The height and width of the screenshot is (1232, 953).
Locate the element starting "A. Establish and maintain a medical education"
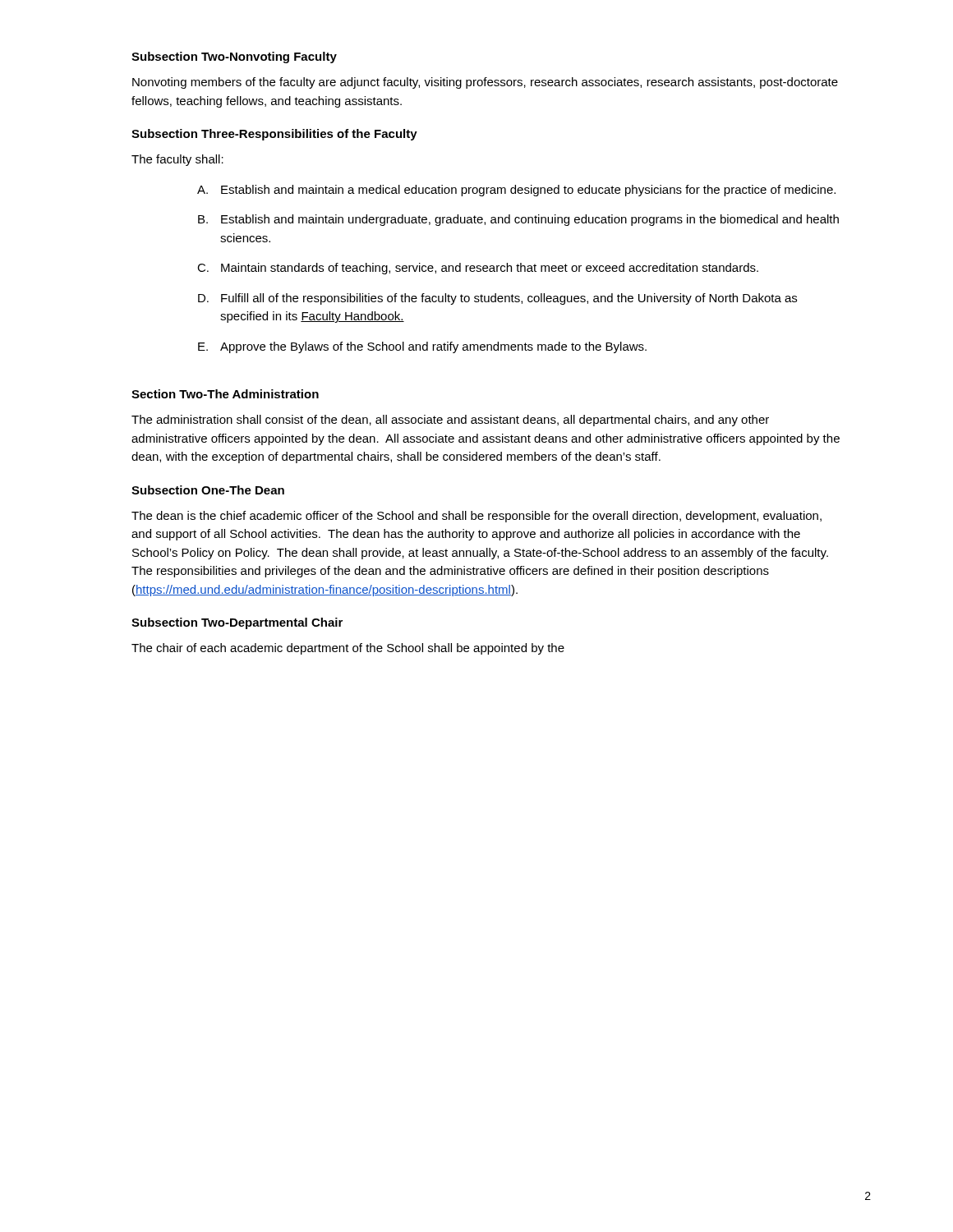tap(522, 189)
